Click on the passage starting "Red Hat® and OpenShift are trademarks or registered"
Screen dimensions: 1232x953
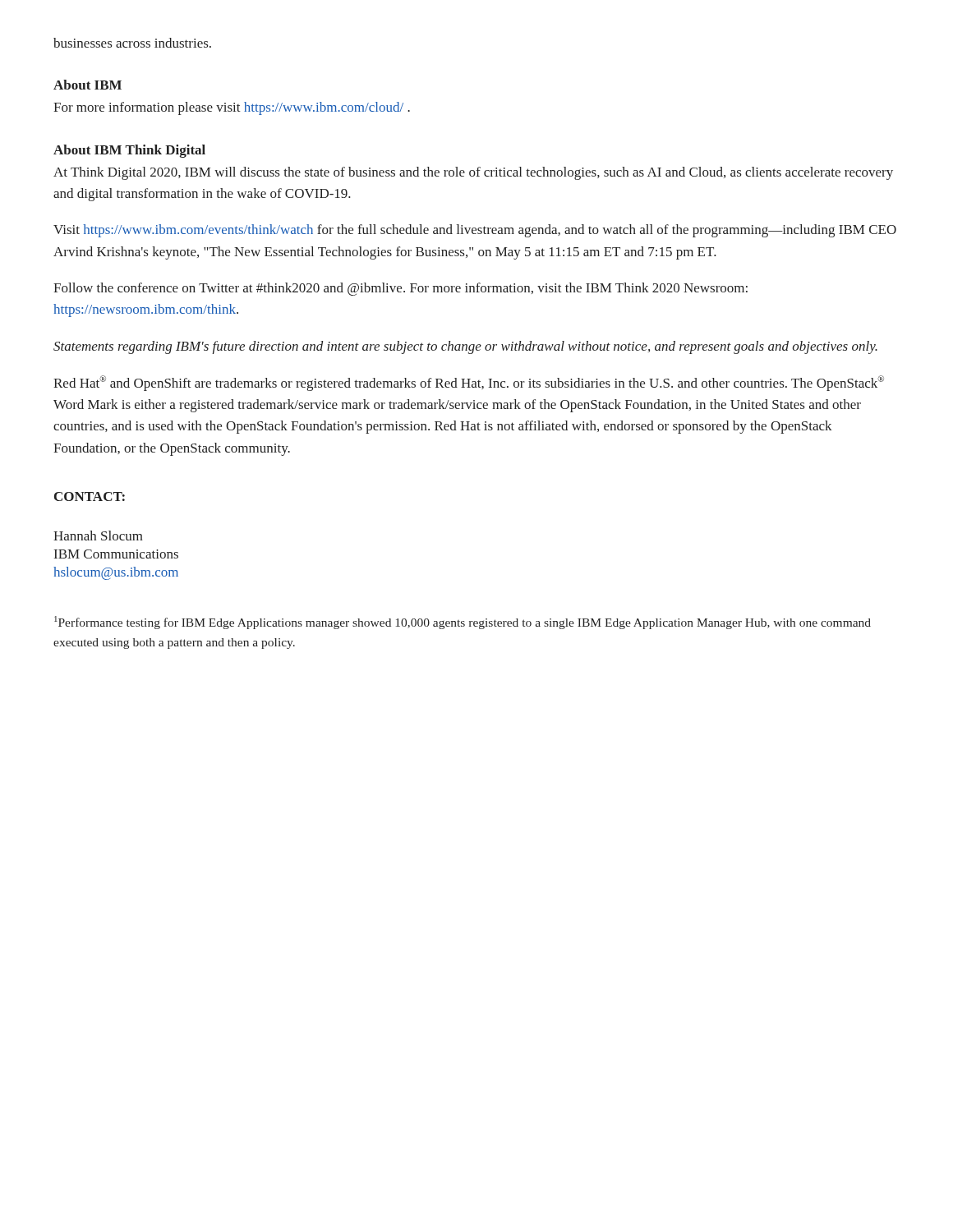coord(469,415)
